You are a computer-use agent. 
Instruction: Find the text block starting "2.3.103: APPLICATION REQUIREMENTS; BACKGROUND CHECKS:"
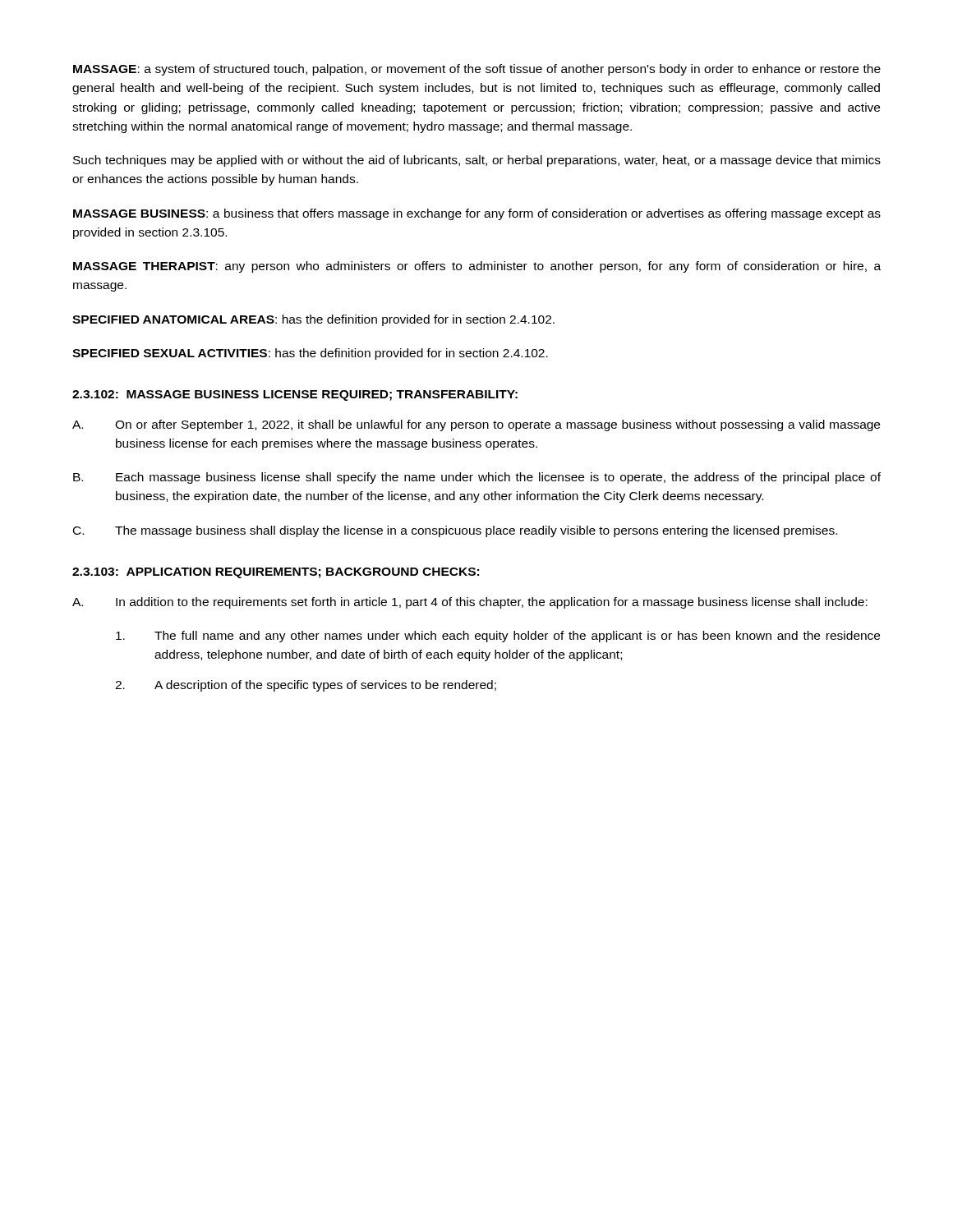click(x=276, y=571)
